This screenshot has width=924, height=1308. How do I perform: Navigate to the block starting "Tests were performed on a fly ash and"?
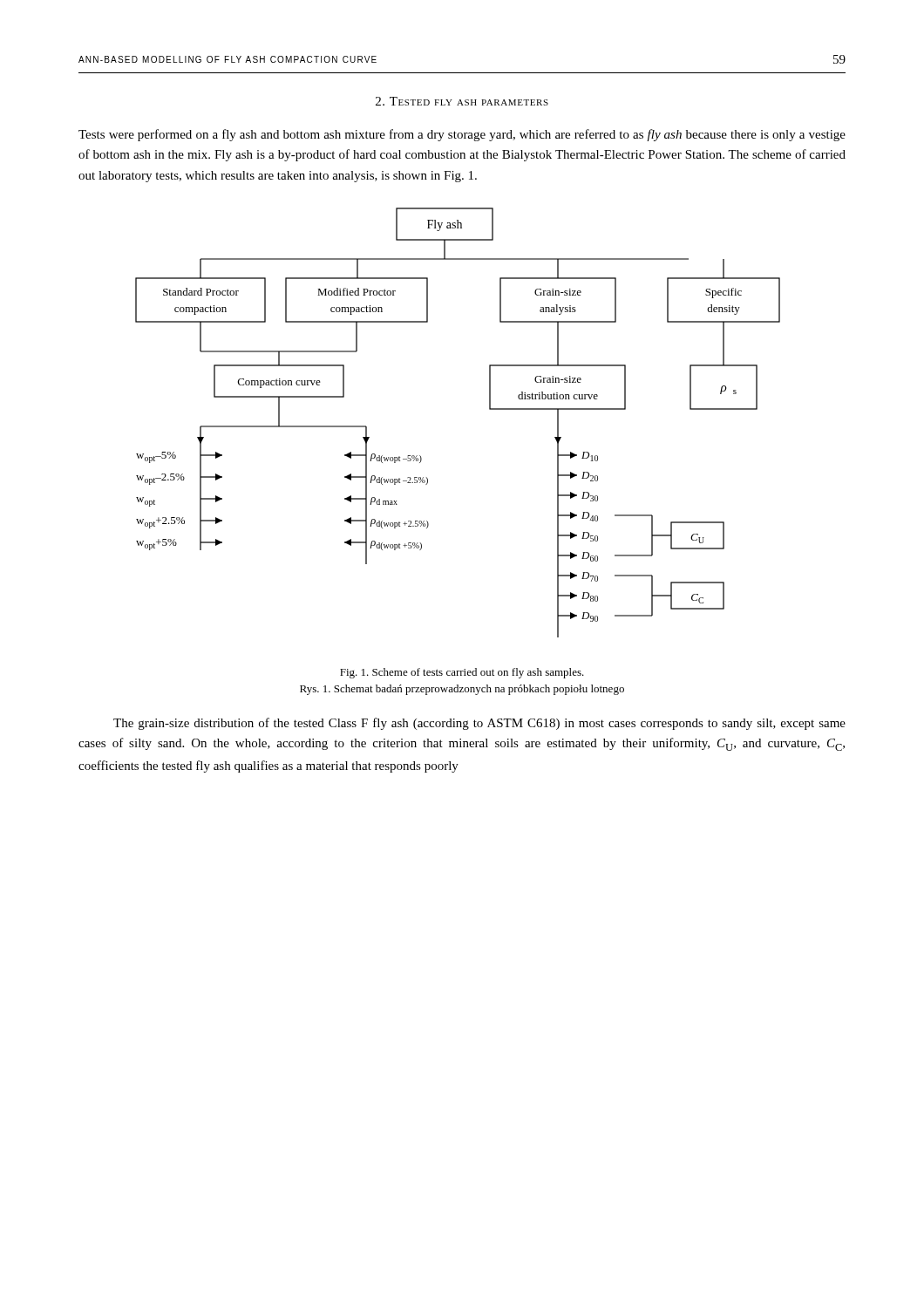pyautogui.click(x=462, y=155)
